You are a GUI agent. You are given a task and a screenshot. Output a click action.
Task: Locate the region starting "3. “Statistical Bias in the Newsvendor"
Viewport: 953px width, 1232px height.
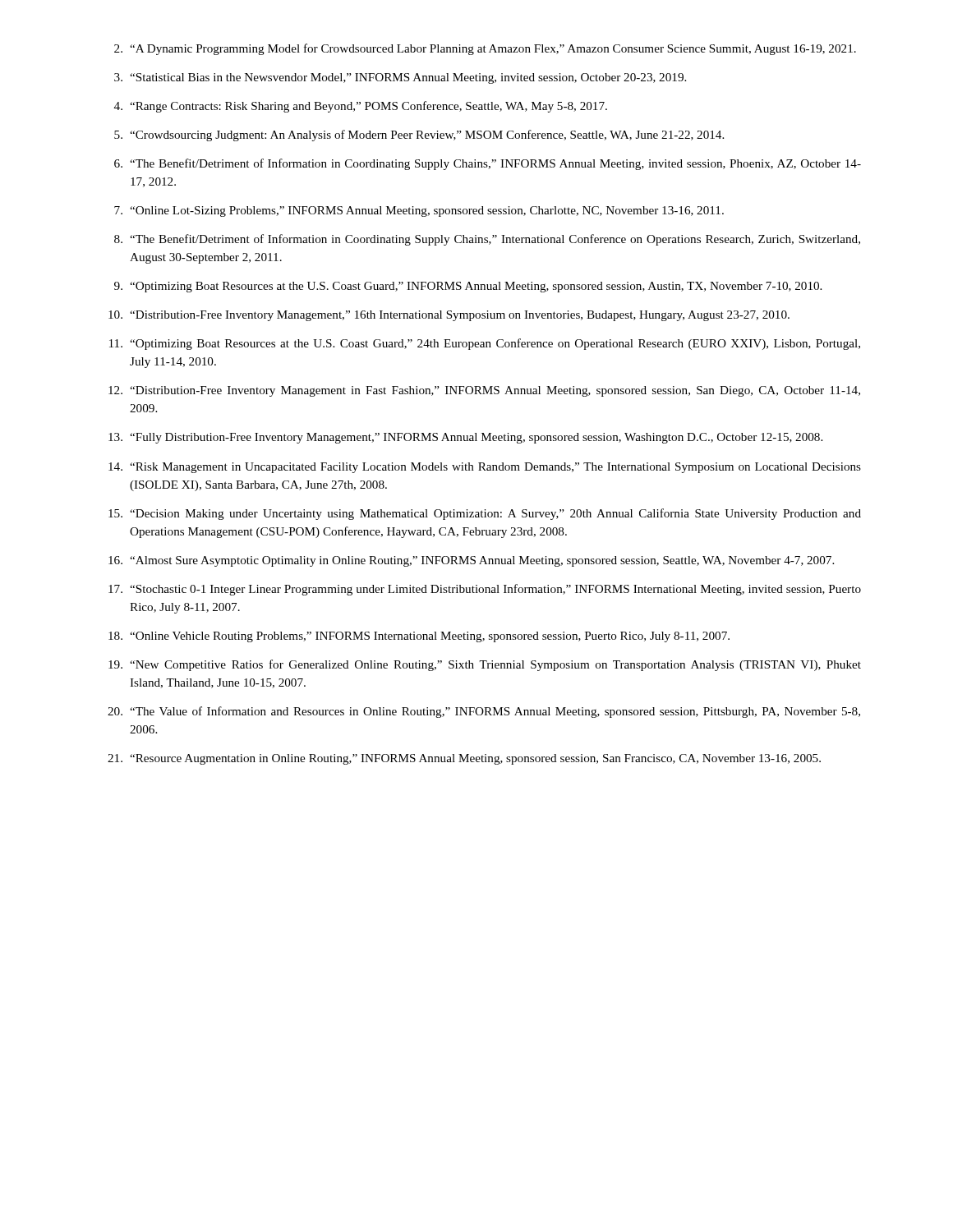click(x=476, y=77)
